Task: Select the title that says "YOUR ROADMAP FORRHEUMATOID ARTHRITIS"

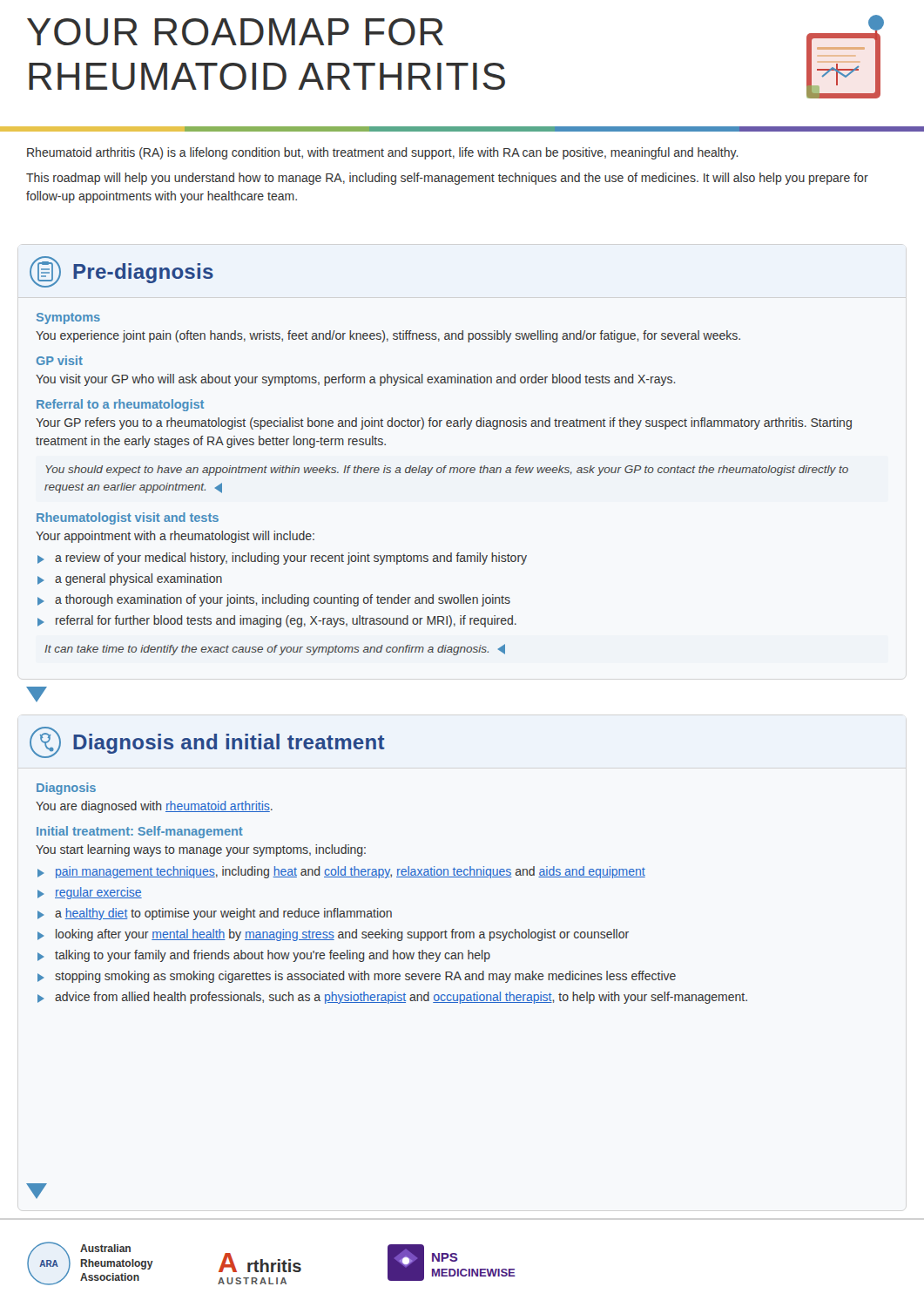Action: (x=267, y=54)
